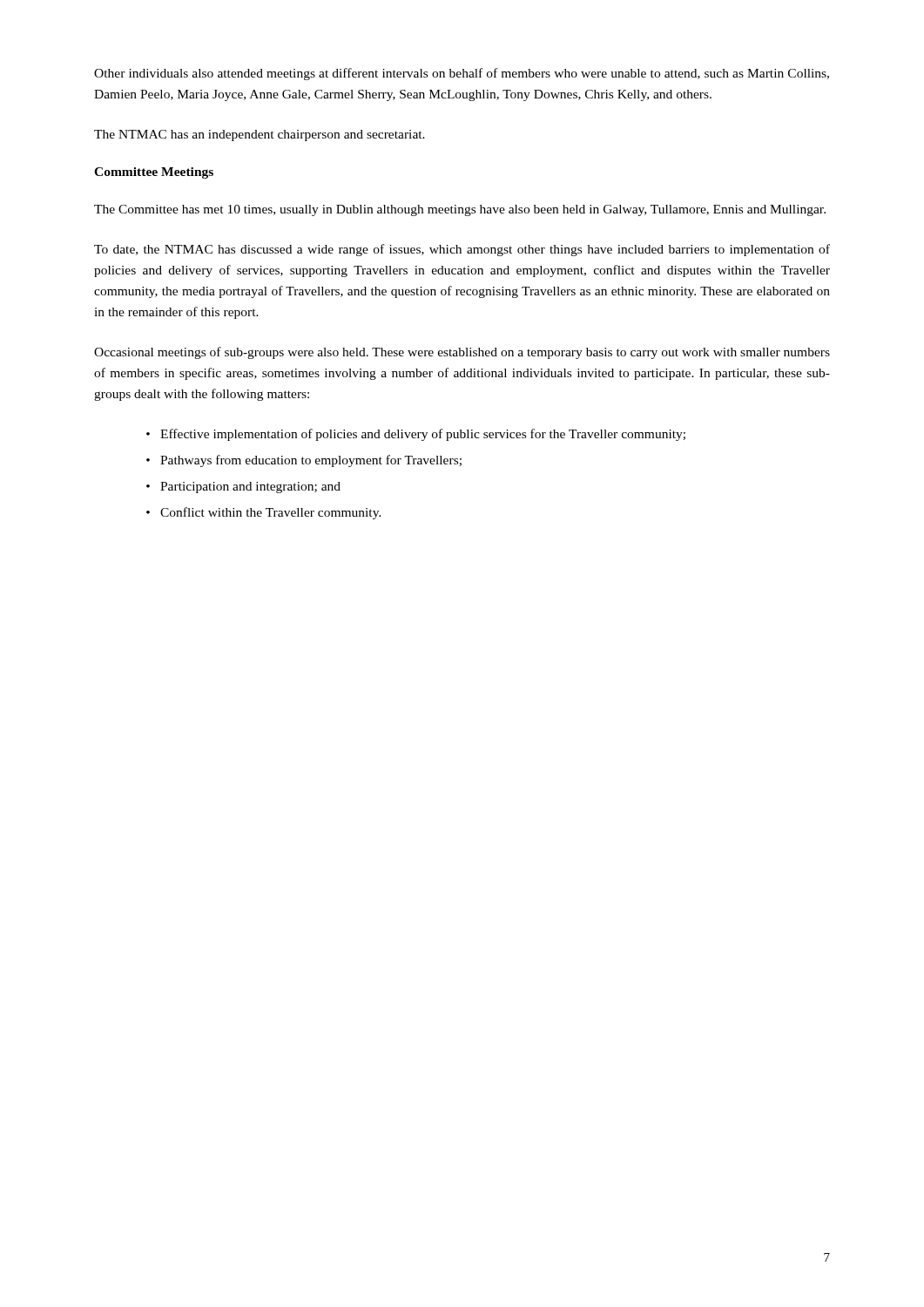Click the passage that begins "• Effective implementation of policies"
Viewport: 924px width, 1307px height.
tap(483, 434)
